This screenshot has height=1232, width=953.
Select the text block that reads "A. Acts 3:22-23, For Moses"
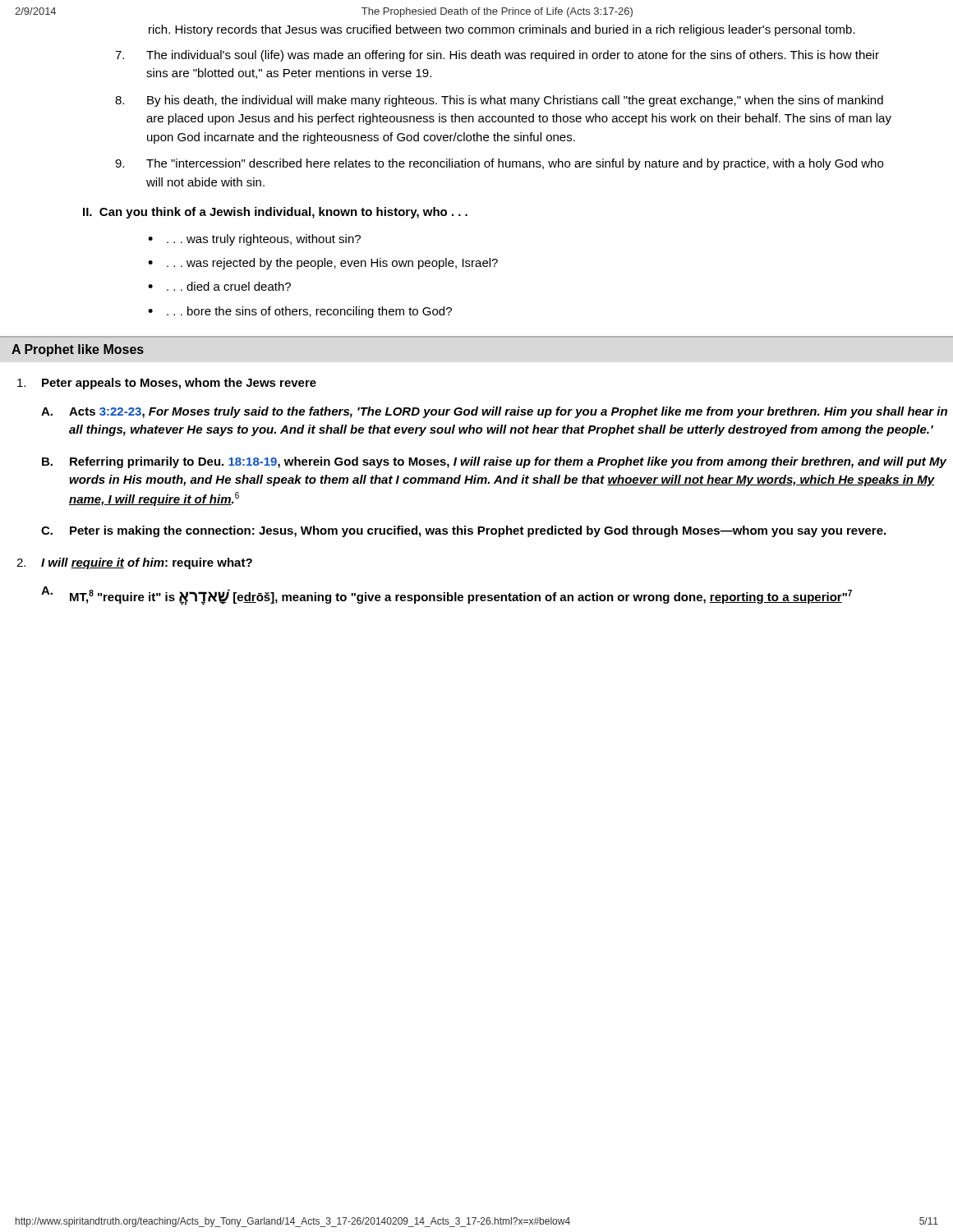tap(497, 421)
